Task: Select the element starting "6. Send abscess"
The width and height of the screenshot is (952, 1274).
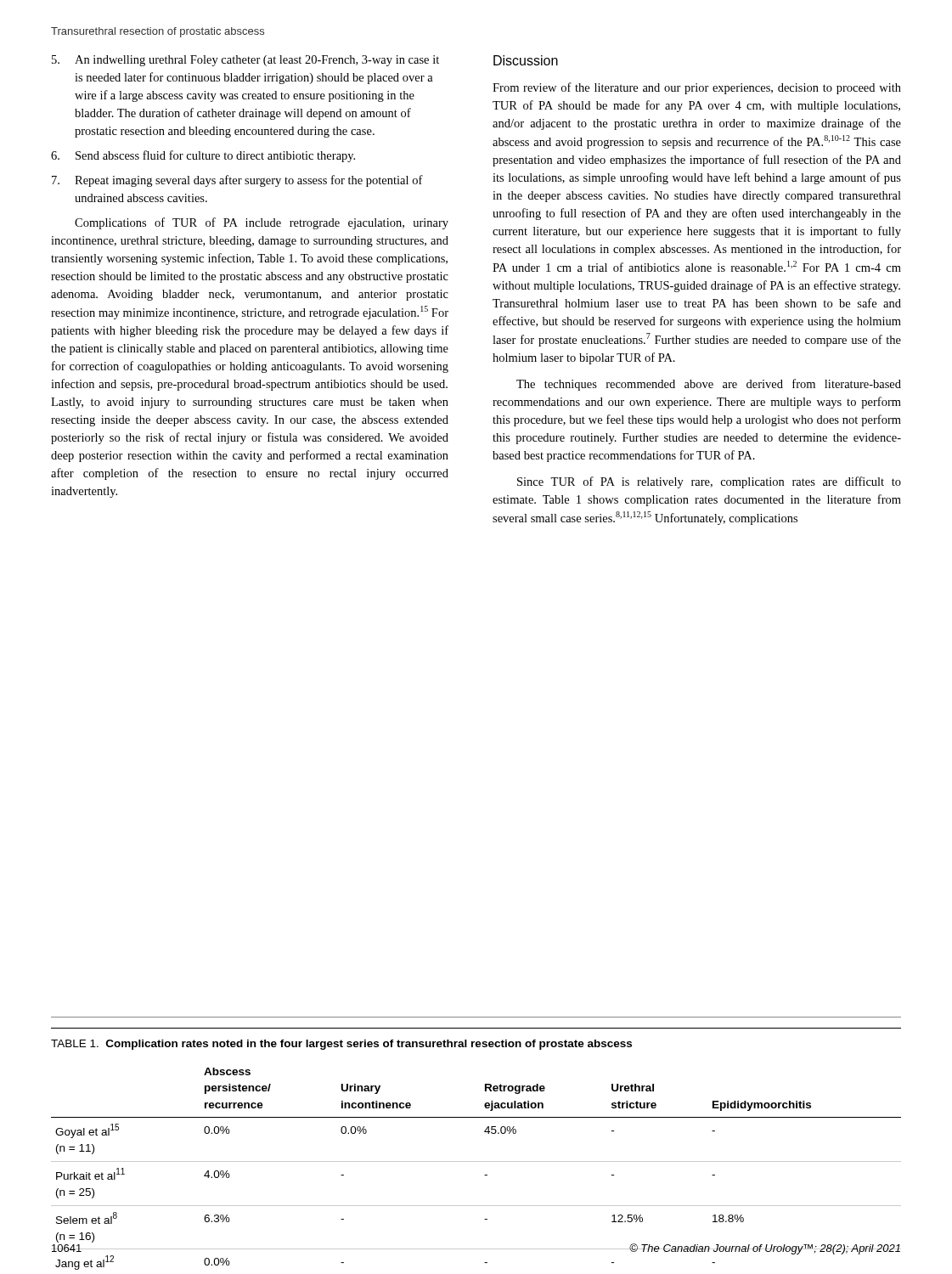Action: (250, 156)
